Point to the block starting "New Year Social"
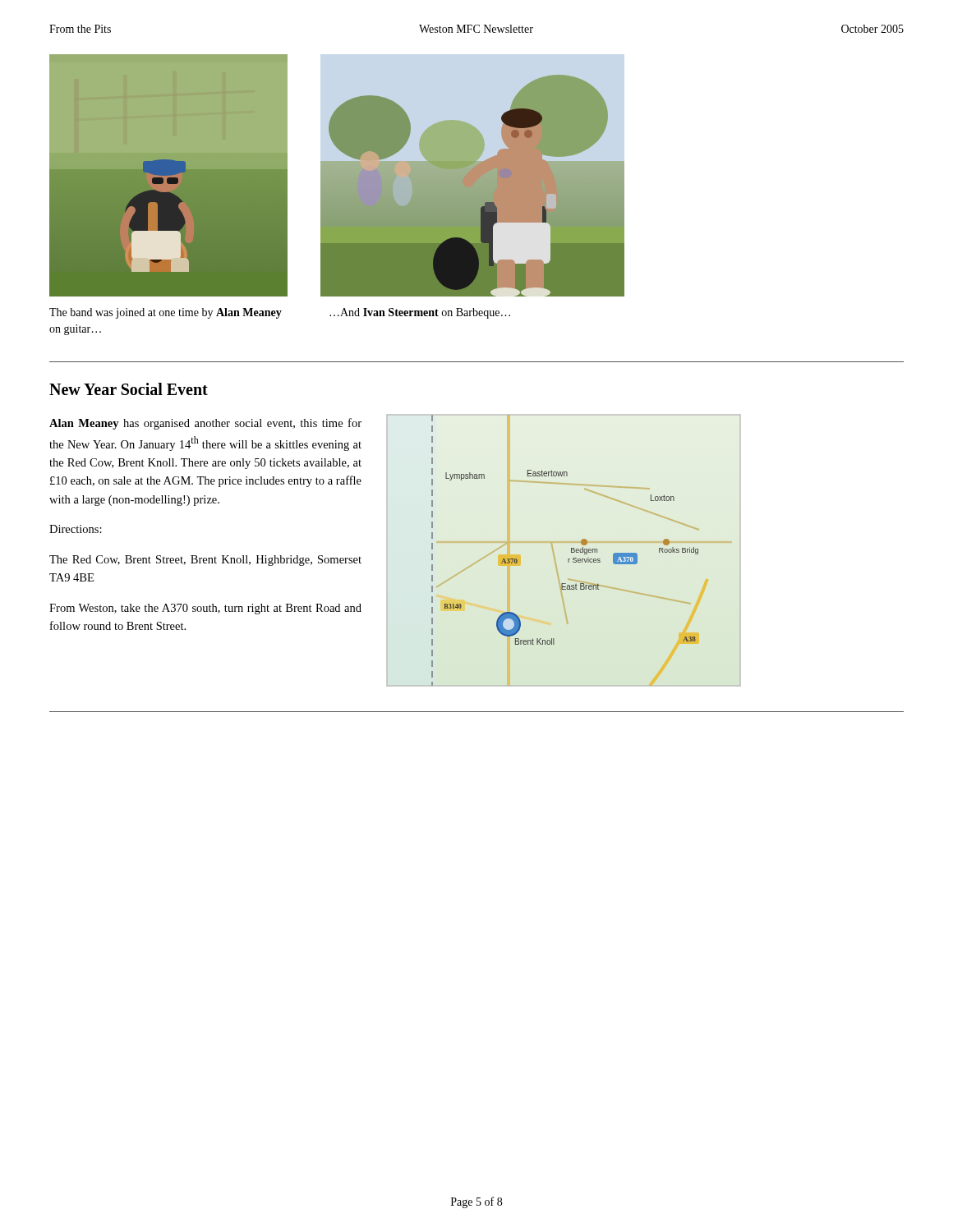 point(128,389)
